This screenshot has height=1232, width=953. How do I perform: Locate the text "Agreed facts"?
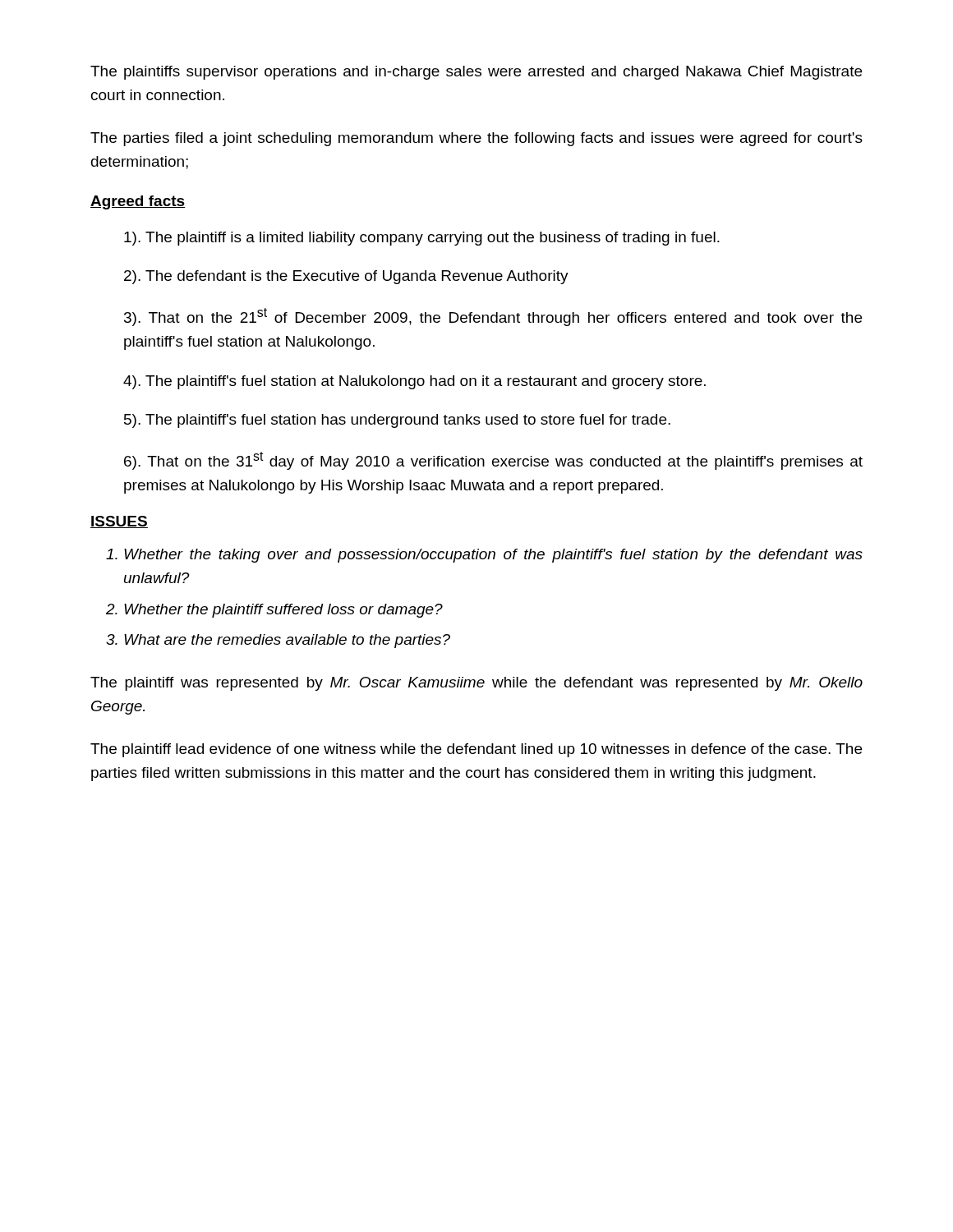(x=138, y=201)
